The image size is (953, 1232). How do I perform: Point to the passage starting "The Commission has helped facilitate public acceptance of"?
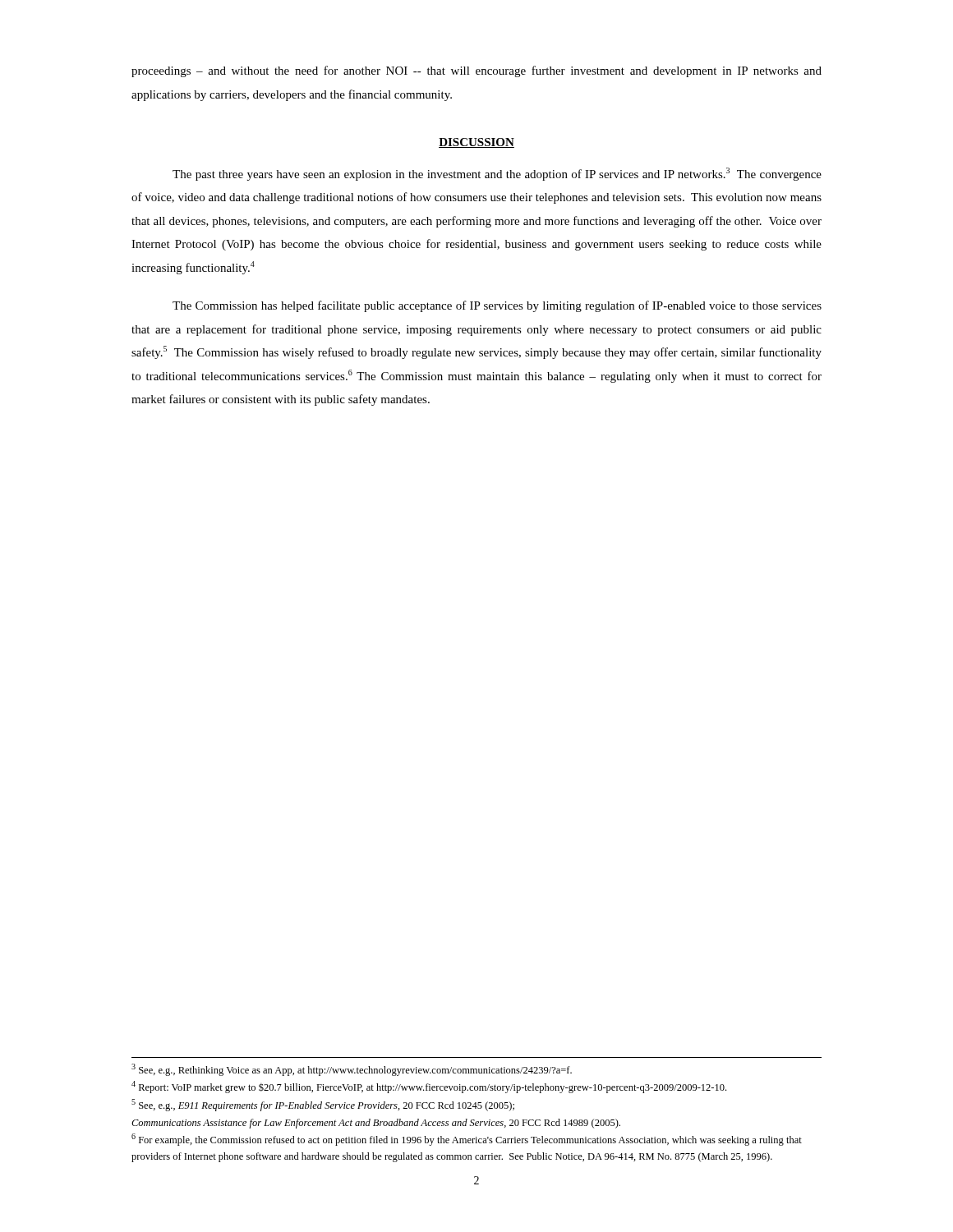click(476, 352)
